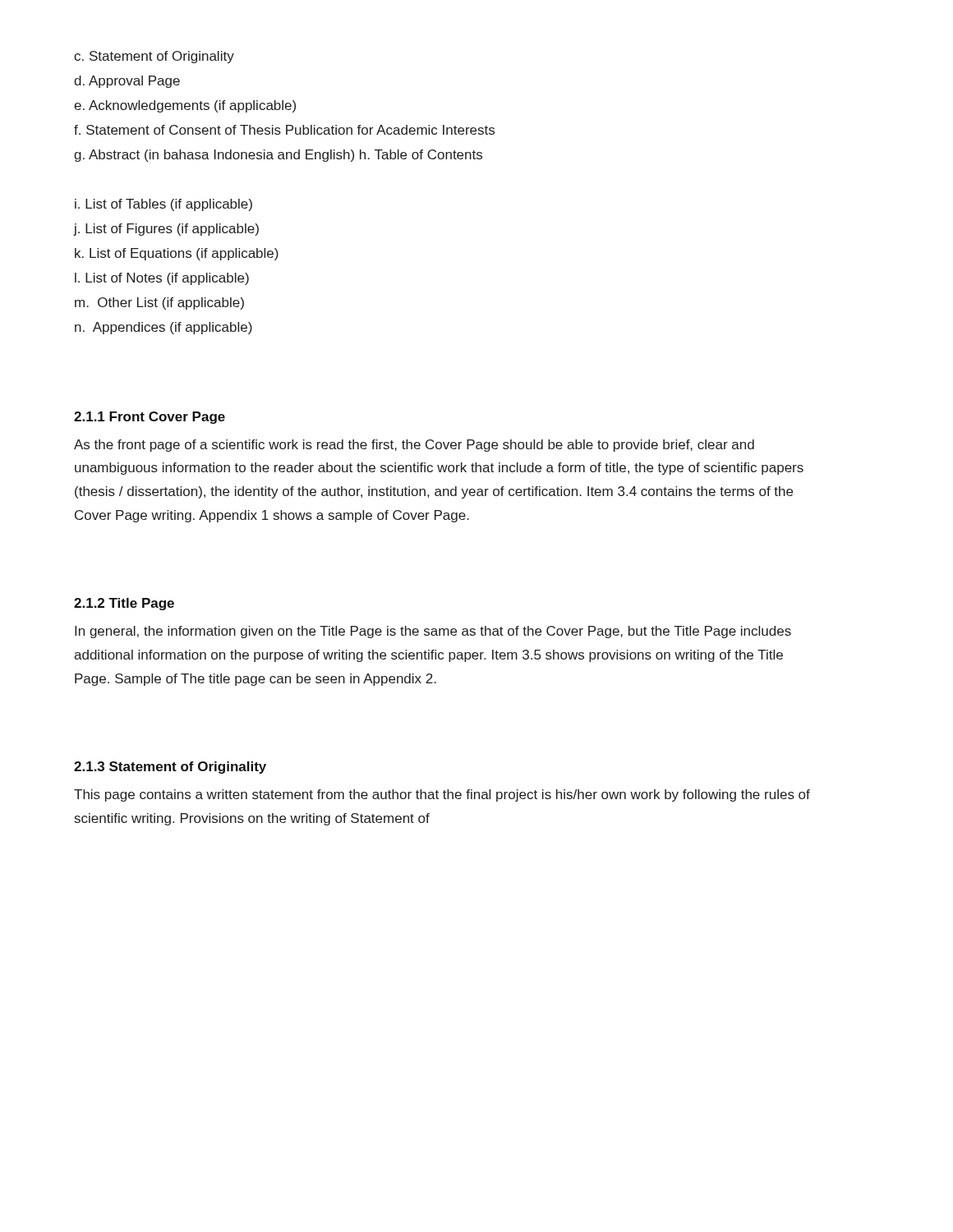The height and width of the screenshot is (1232, 953).
Task: Locate the section header containing "2.1.3 Statement of Originality"
Action: [x=170, y=766]
